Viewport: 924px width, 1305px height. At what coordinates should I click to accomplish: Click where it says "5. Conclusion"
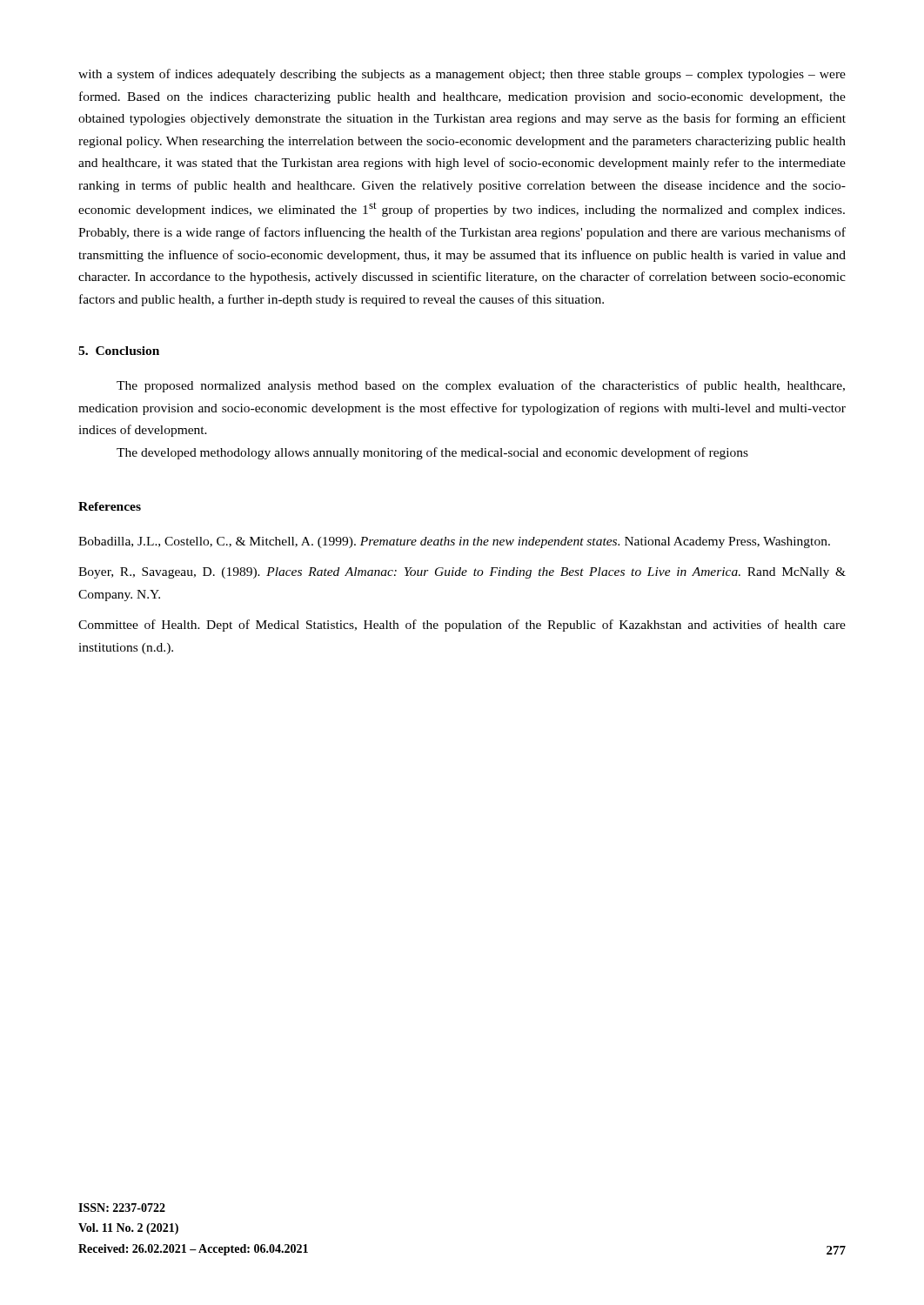tap(119, 350)
